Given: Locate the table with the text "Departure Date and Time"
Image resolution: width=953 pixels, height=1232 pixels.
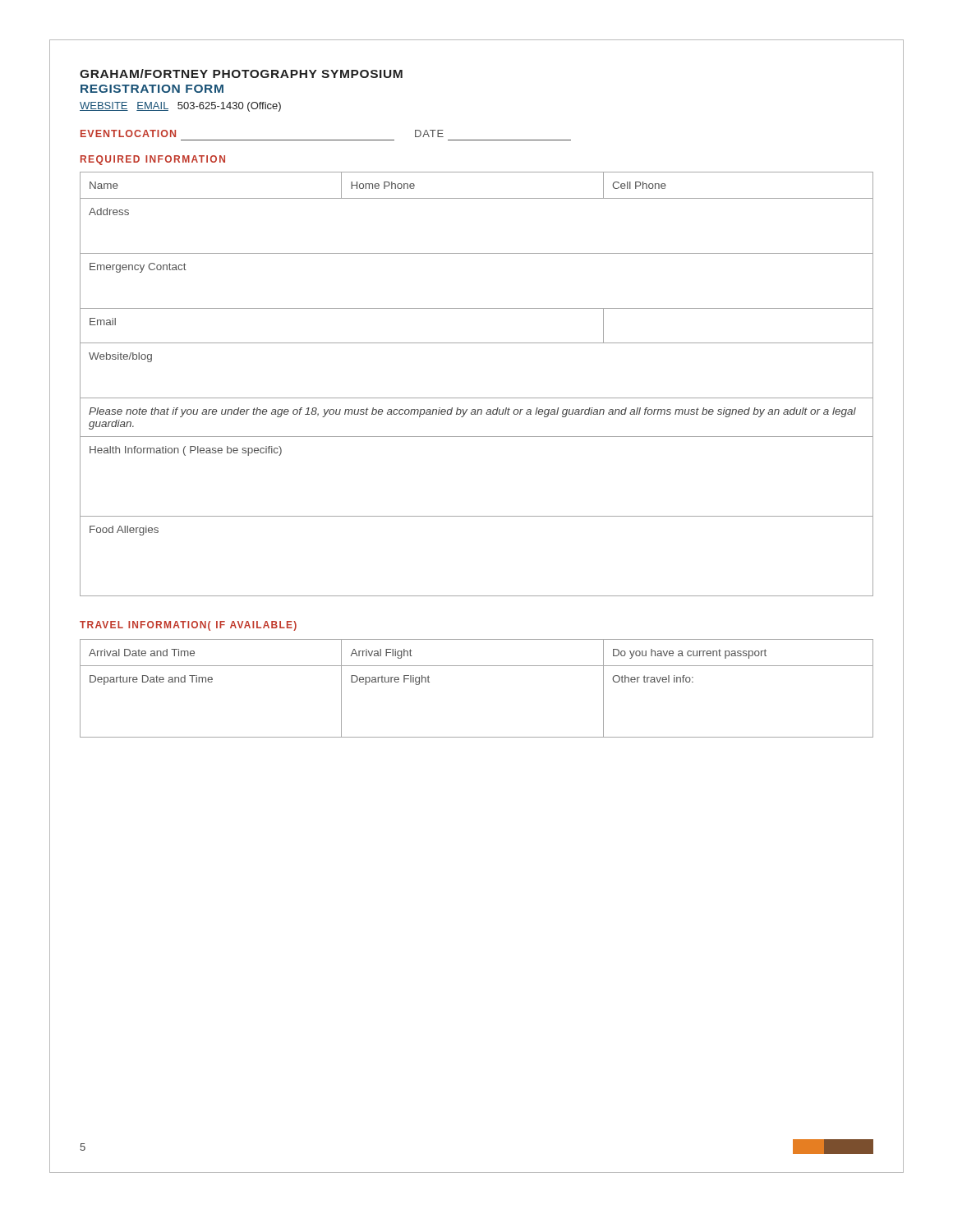Looking at the screenshot, I should click(476, 688).
